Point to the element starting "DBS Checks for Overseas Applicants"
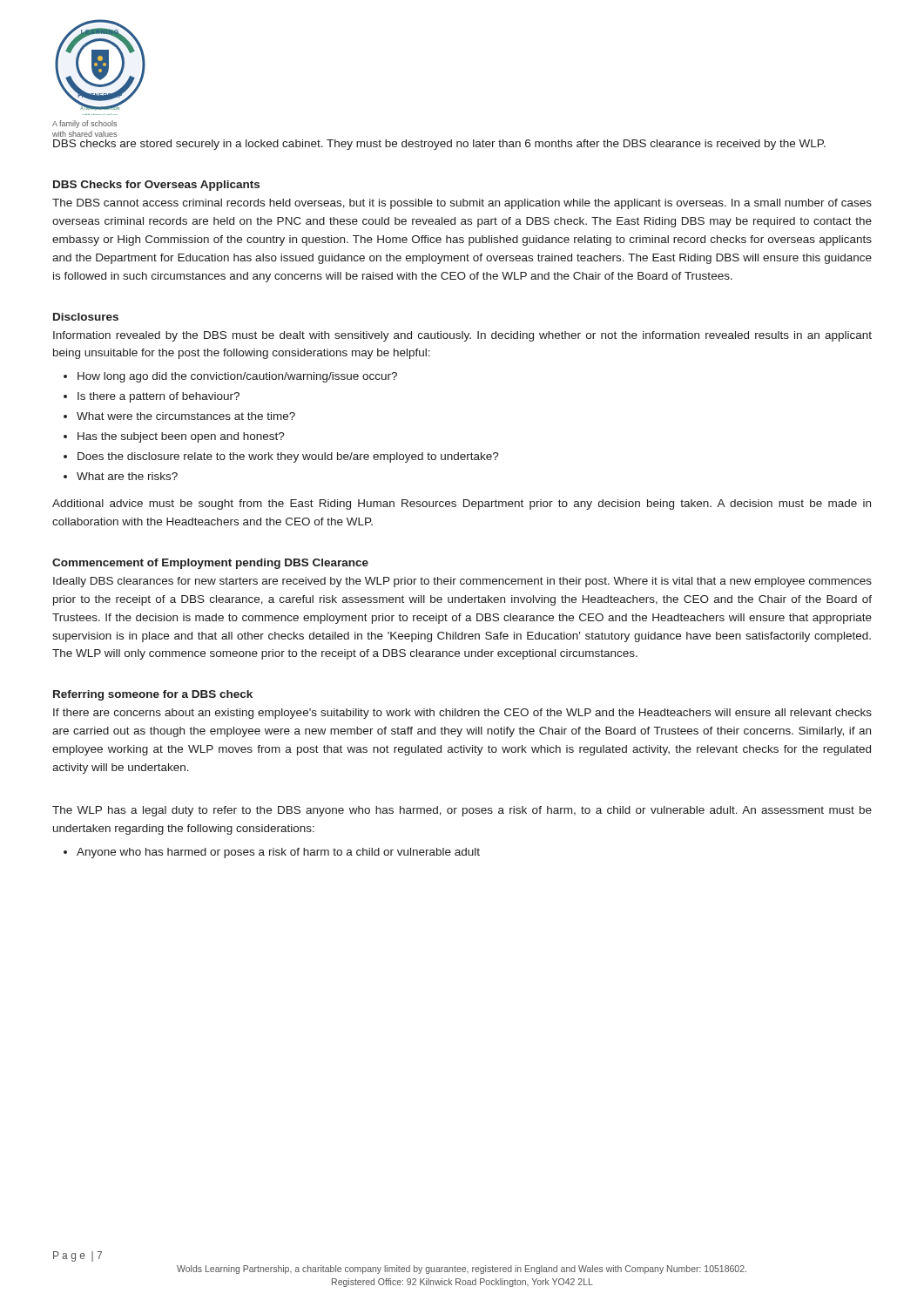 [x=156, y=184]
